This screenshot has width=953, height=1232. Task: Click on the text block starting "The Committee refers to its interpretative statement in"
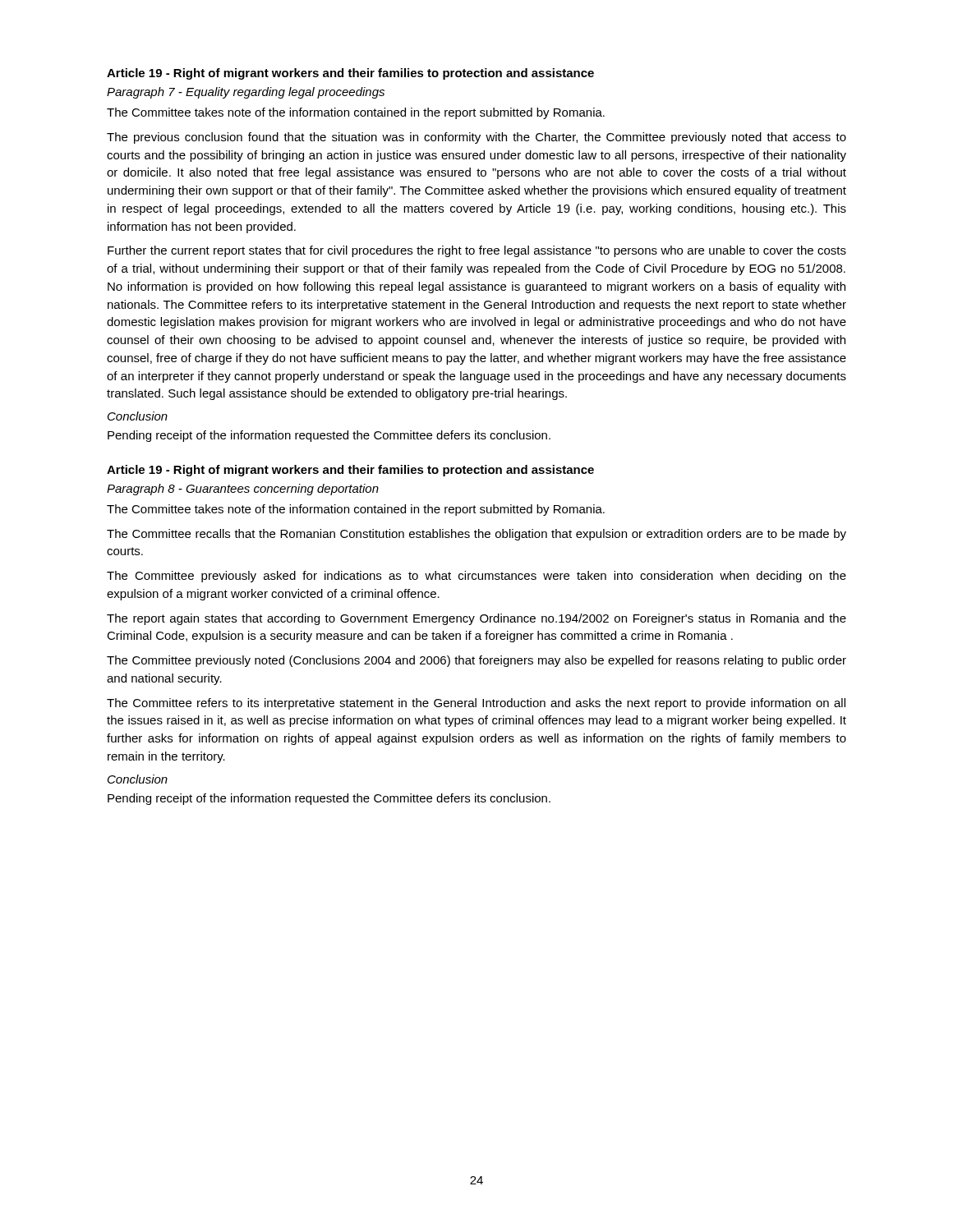pos(476,729)
